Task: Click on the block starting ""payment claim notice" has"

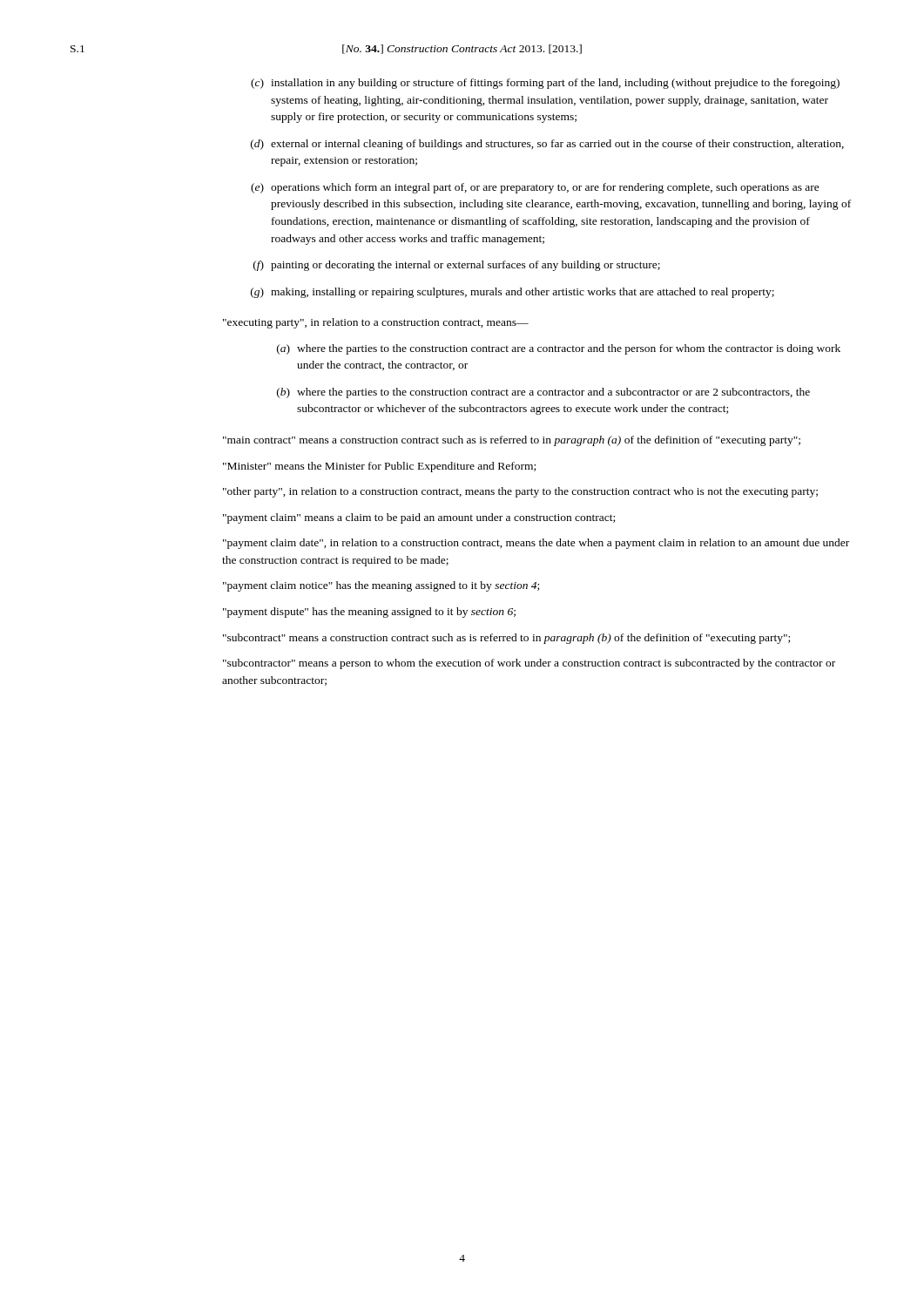Action: (381, 585)
